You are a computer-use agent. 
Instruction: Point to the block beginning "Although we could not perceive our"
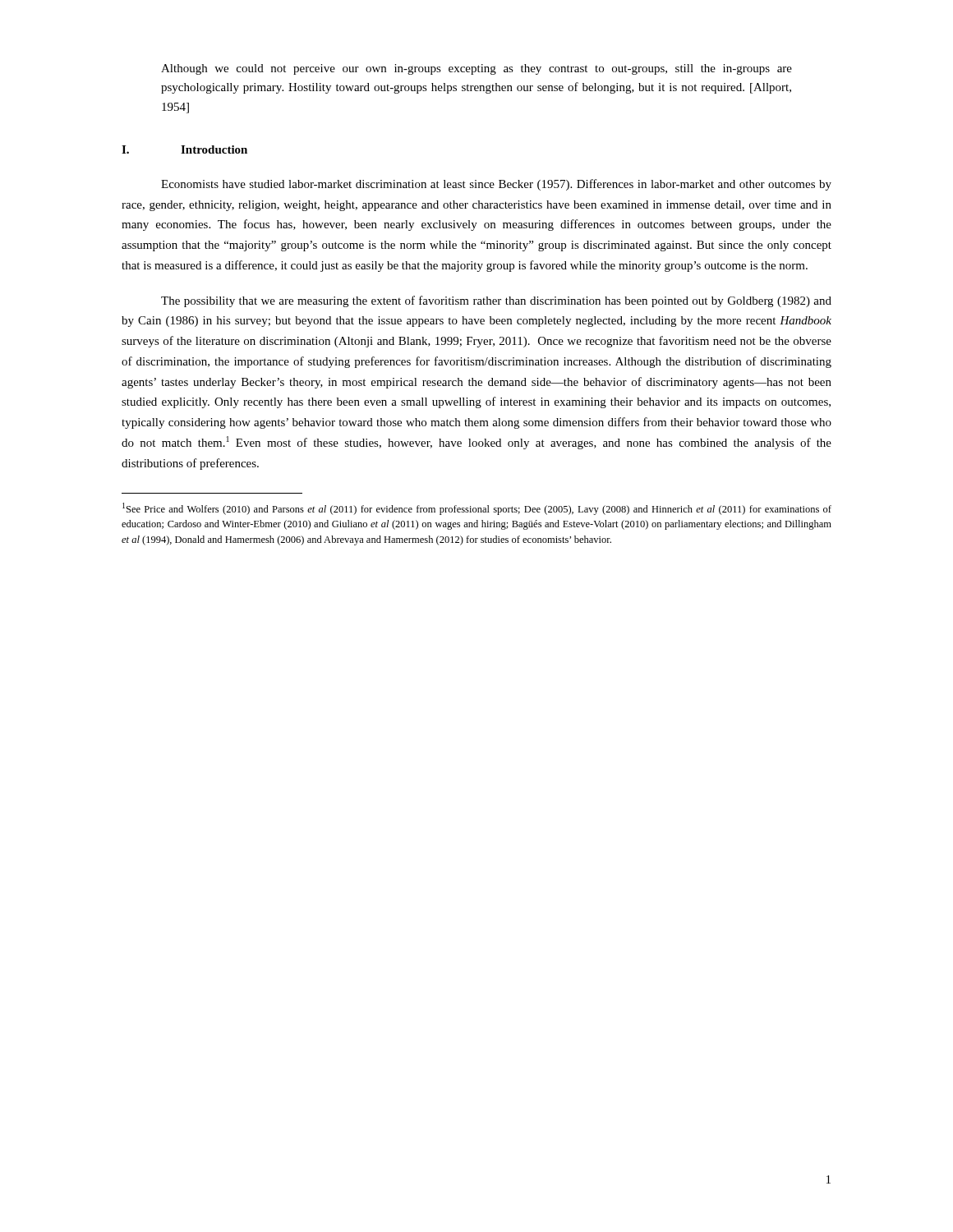tap(476, 88)
